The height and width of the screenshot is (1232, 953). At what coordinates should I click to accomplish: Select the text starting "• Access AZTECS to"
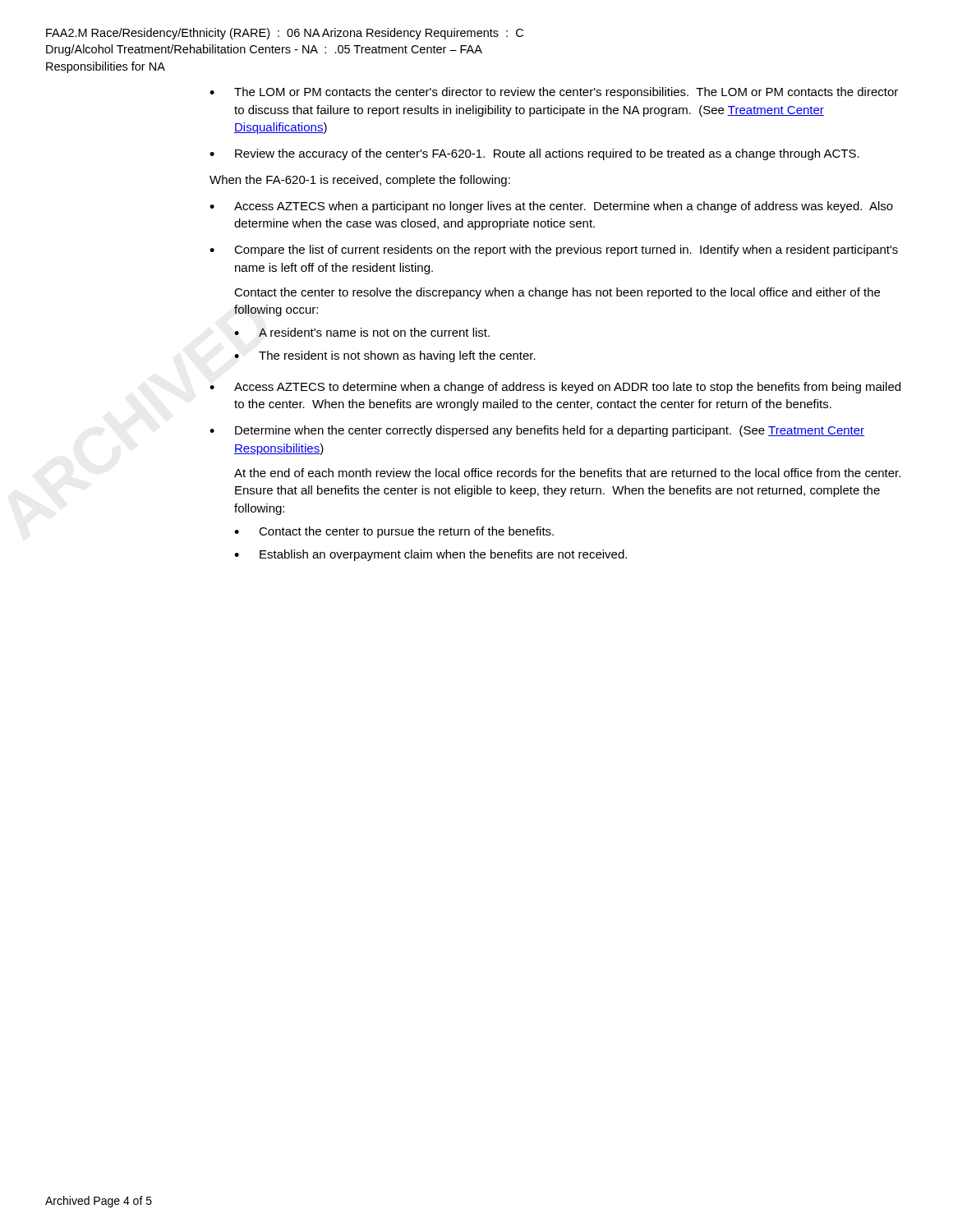[x=559, y=395]
